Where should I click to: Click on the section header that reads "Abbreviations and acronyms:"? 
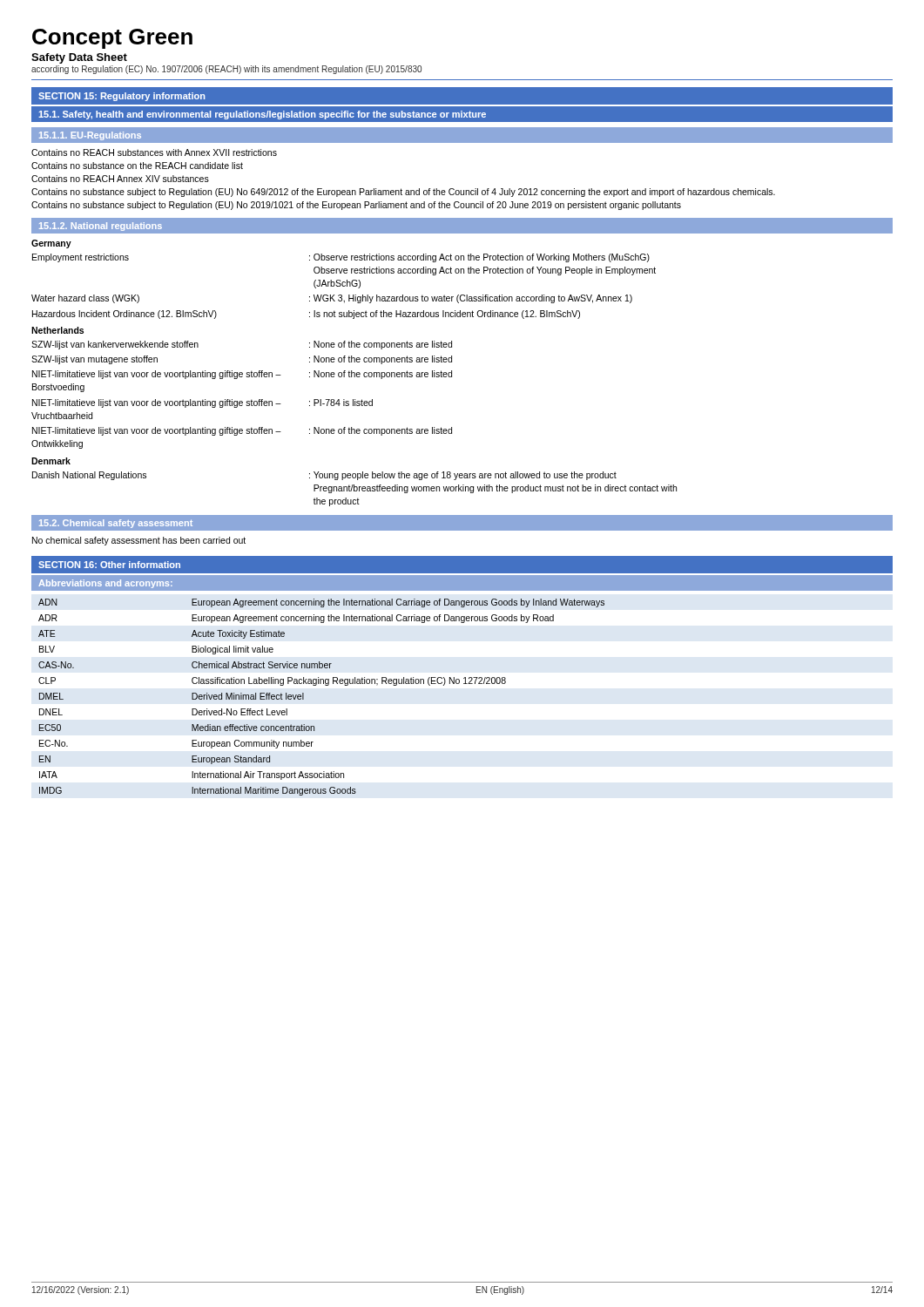[106, 583]
